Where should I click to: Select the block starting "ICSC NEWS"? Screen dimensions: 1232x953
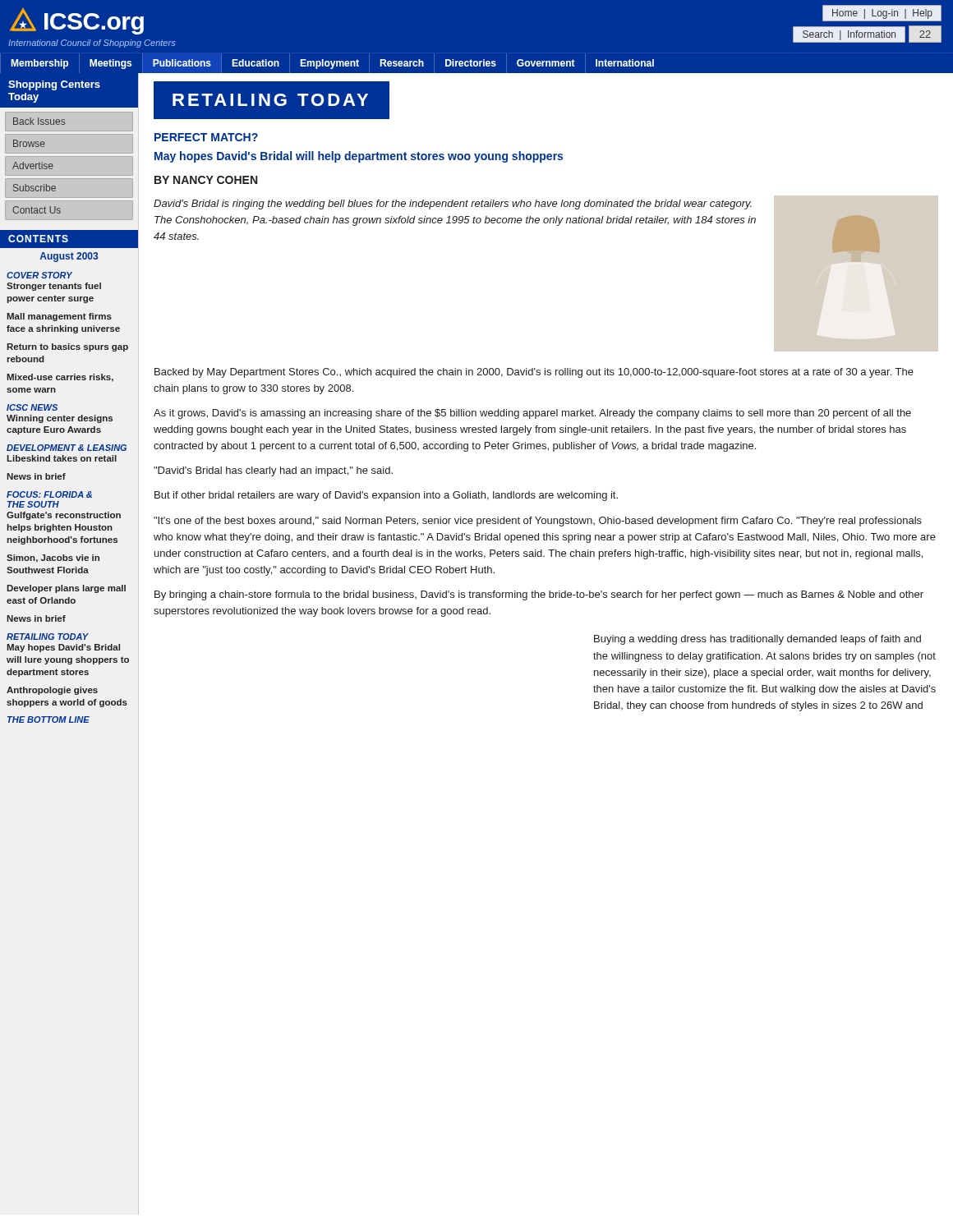(32, 407)
